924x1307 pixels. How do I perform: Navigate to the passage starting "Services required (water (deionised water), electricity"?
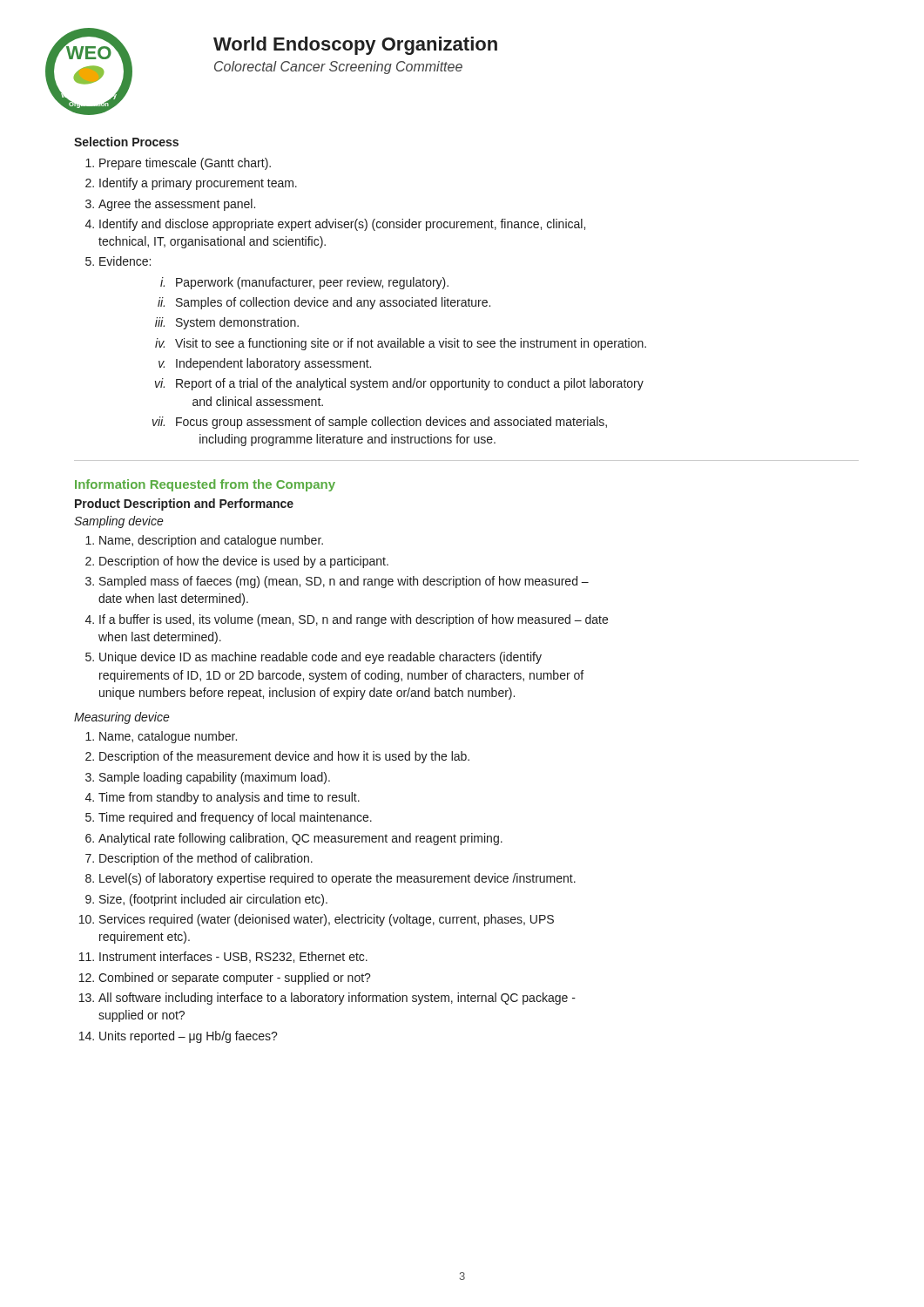pyautogui.click(x=326, y=928)
